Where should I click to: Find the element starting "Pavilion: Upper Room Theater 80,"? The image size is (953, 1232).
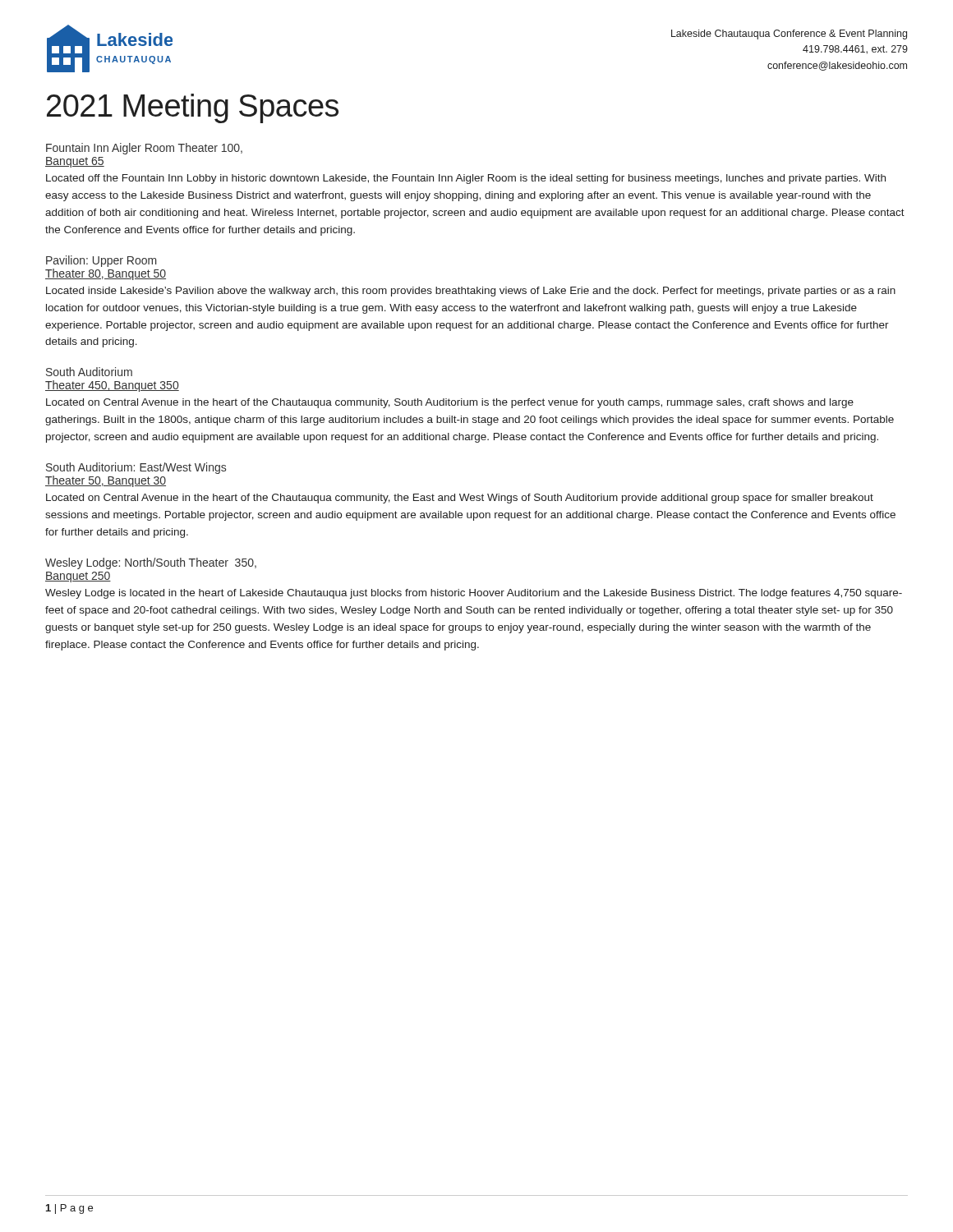click(x=101, y=261)
